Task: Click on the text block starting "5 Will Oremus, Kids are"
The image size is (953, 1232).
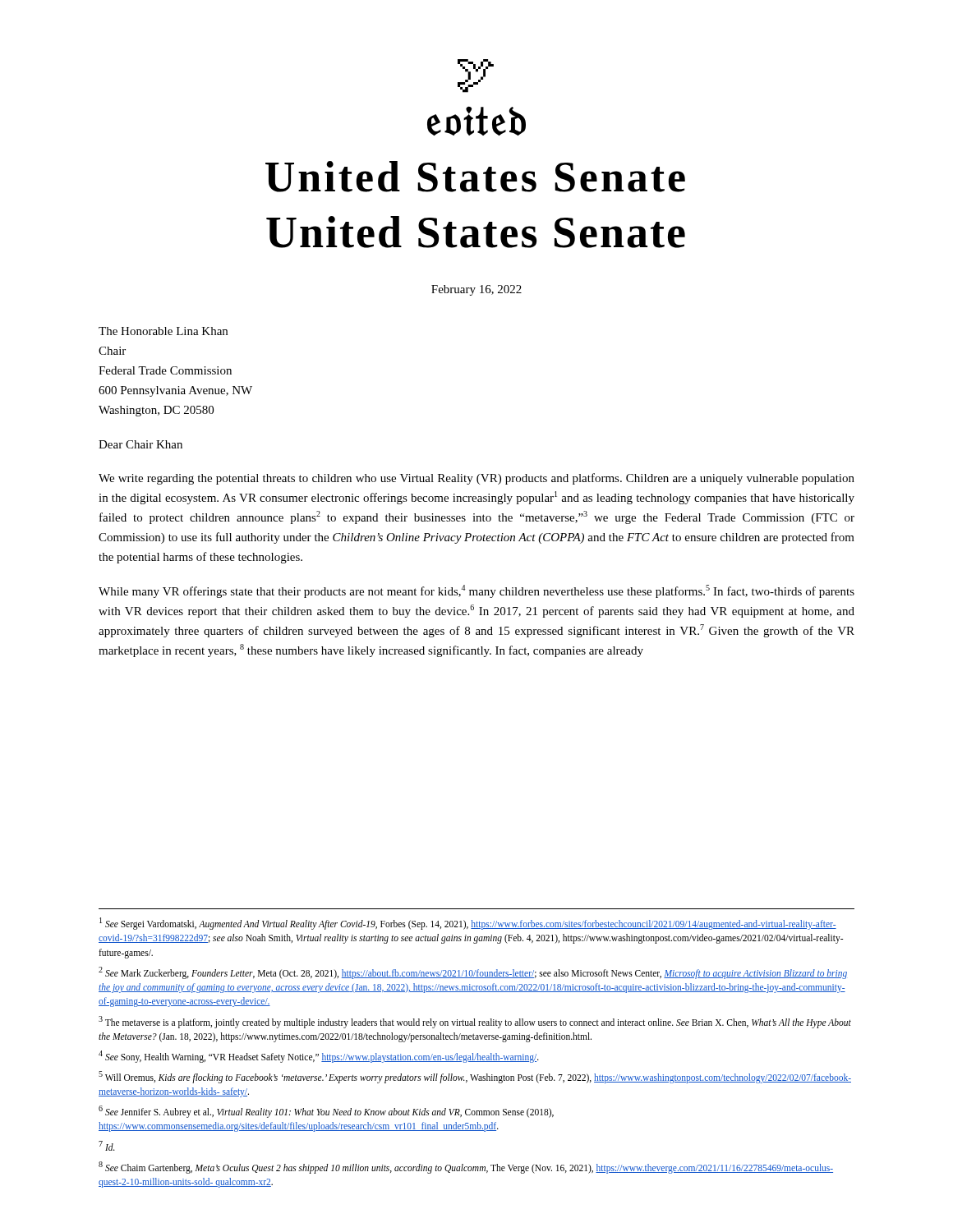Action: click(x=475, y=1083)
